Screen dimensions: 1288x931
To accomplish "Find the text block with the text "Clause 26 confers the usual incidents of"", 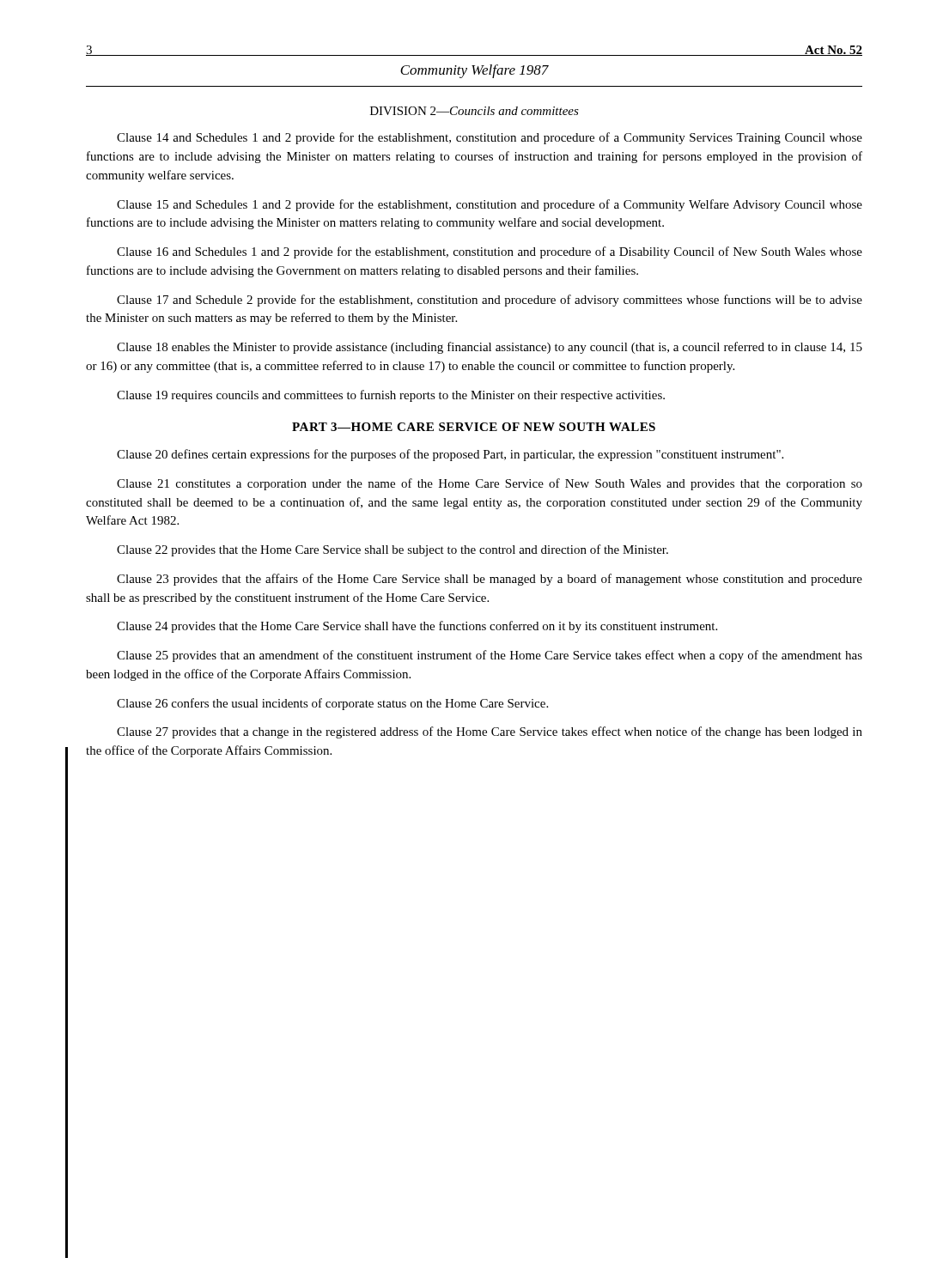I will click(x=333, y=703).
